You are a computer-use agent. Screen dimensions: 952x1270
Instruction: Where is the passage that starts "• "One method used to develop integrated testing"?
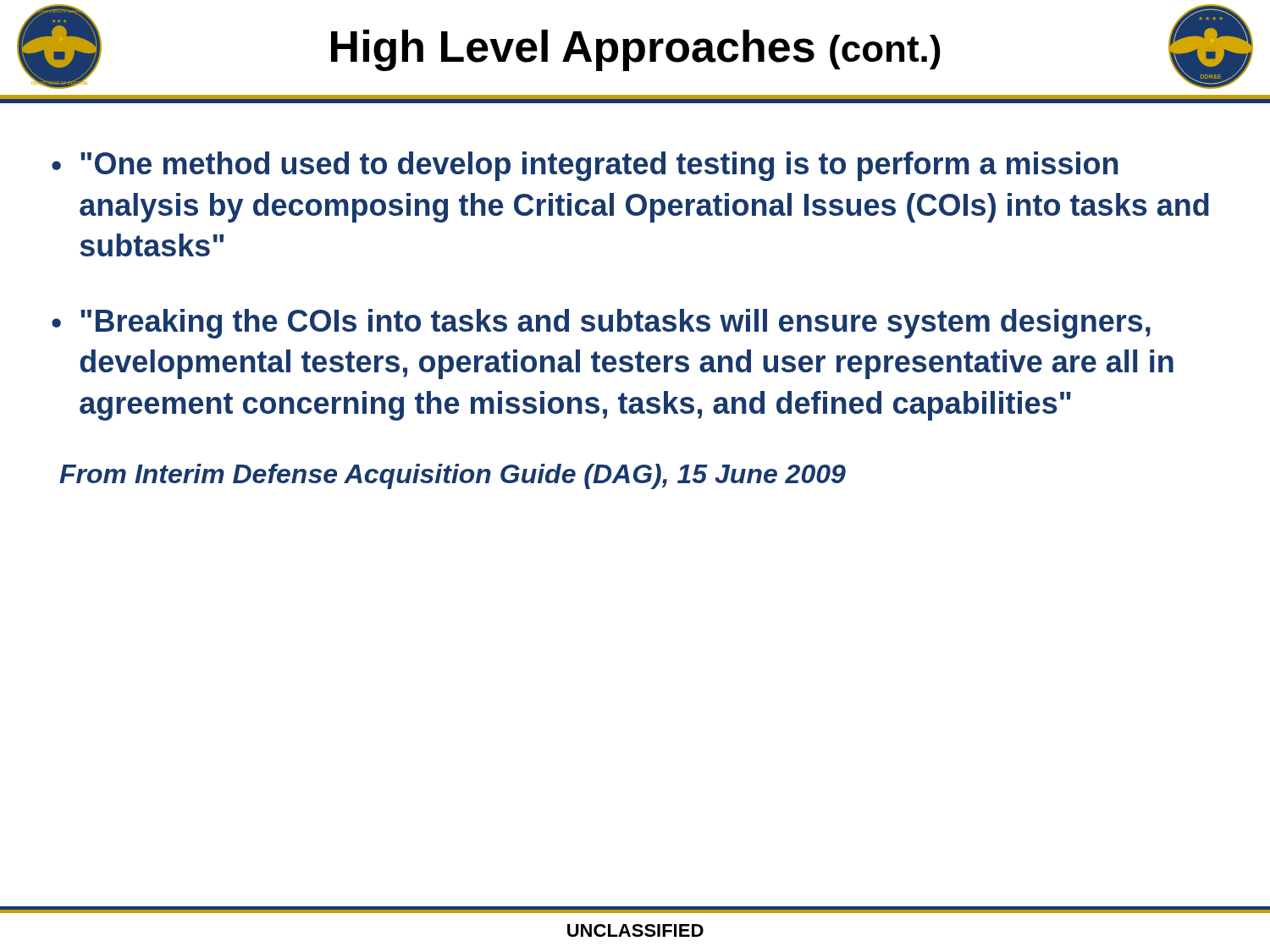point(635,206)
